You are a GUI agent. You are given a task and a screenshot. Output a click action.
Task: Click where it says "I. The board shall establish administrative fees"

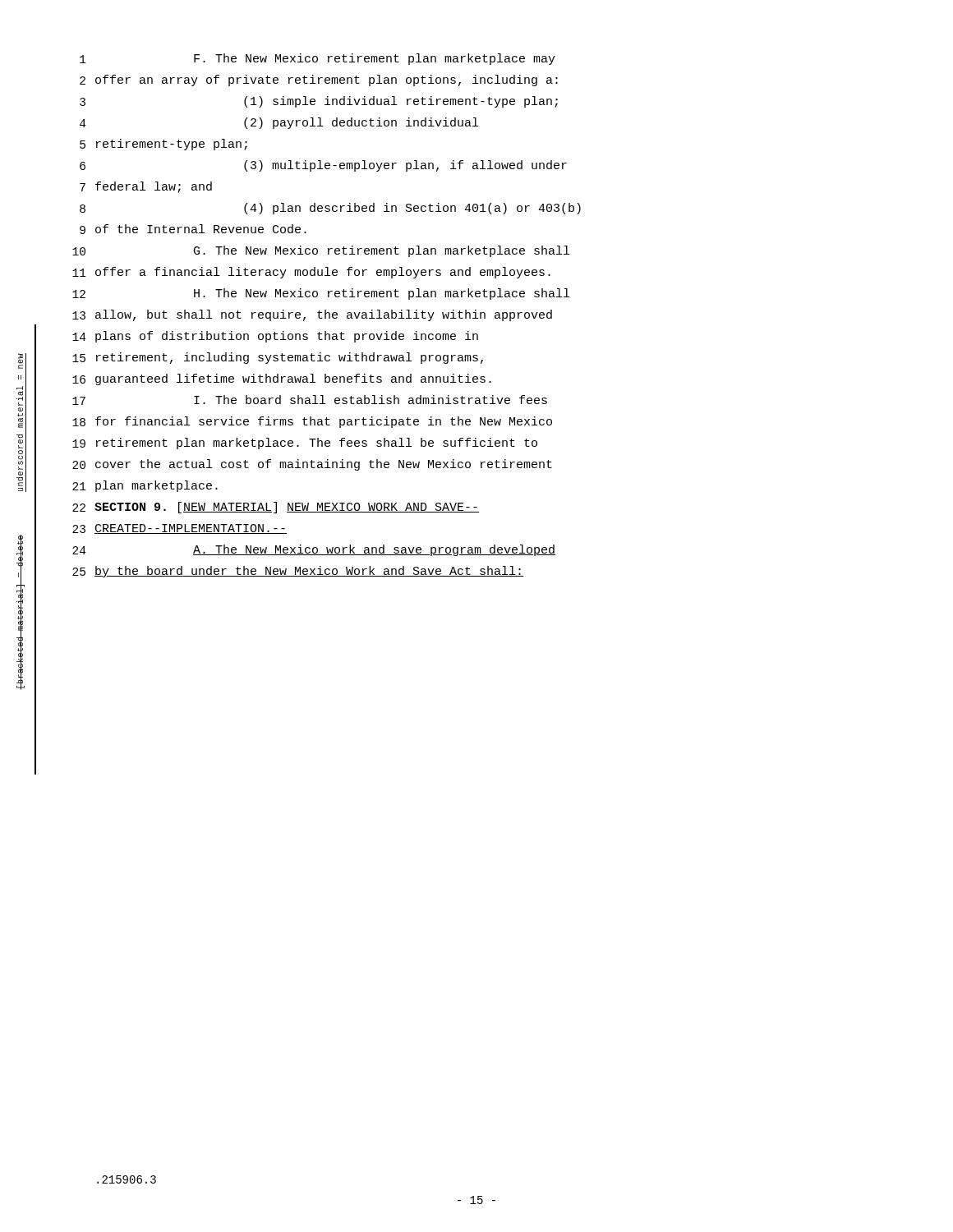(x=371, y=401)
